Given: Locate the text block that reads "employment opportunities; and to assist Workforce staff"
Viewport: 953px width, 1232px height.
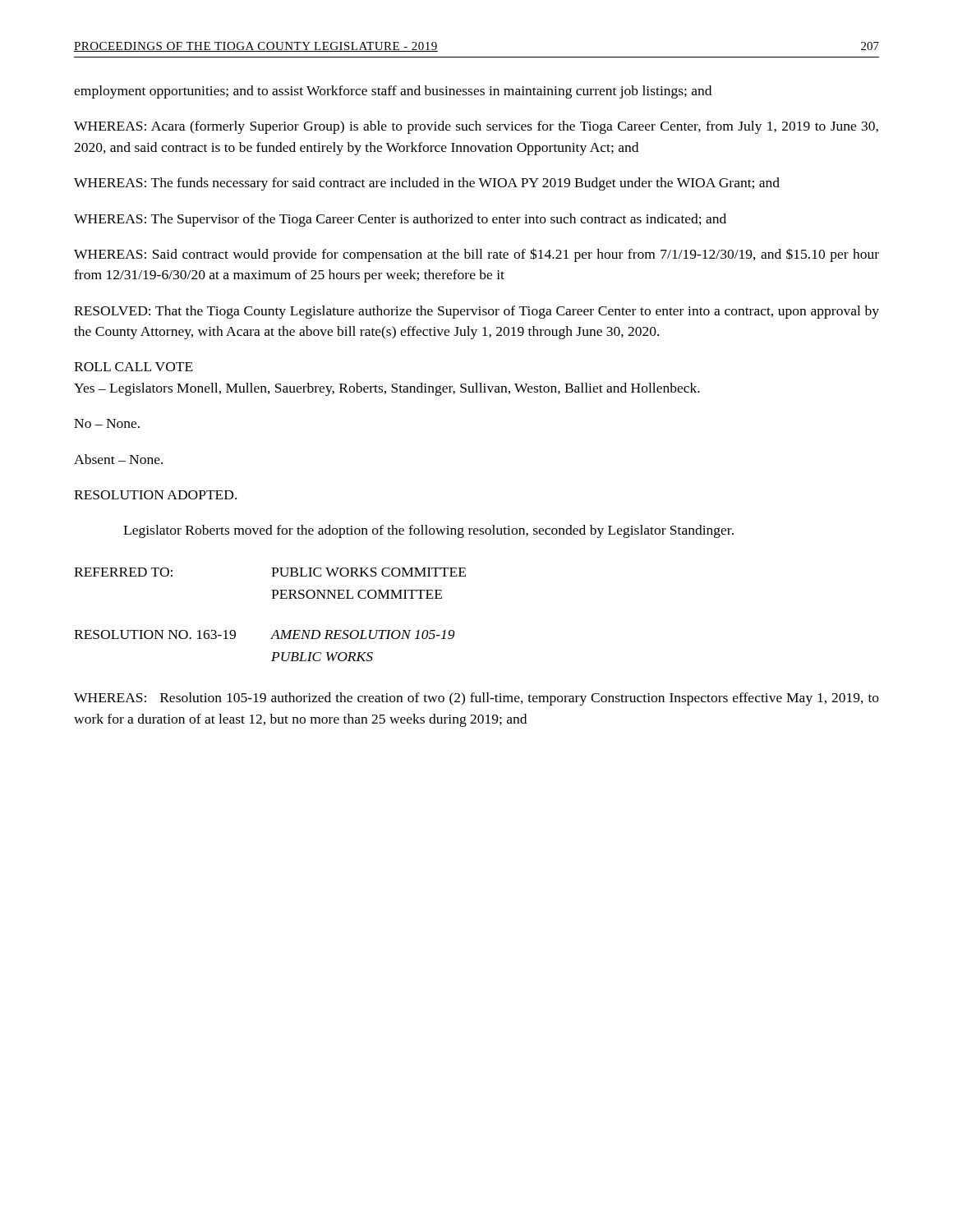Looking at the screenshot, I should [x=393, y=90].
